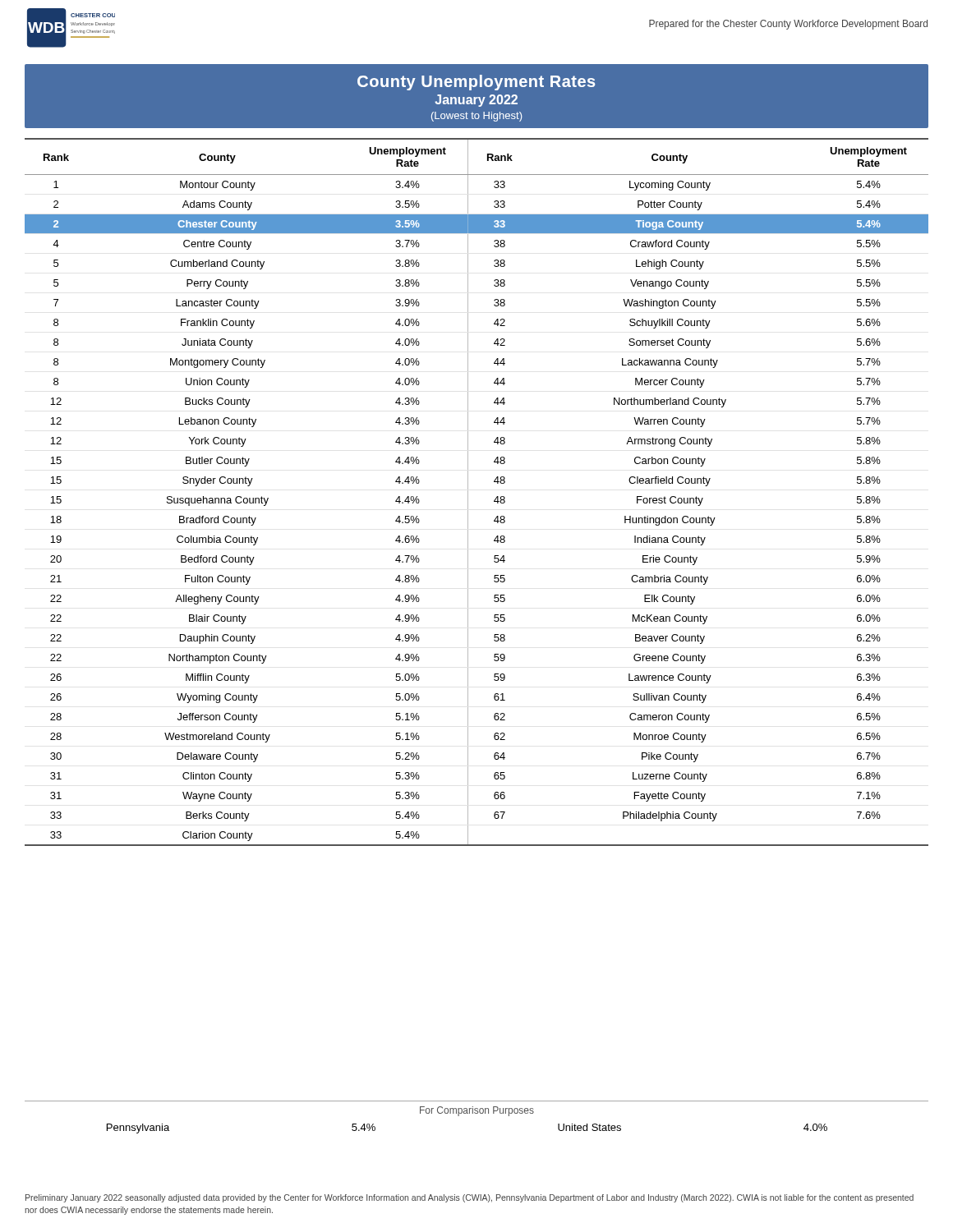Where is the title that starts "County Unemployment Rates January 2022"?
This screenshot has height=1232, width=953.
point(476,97)
